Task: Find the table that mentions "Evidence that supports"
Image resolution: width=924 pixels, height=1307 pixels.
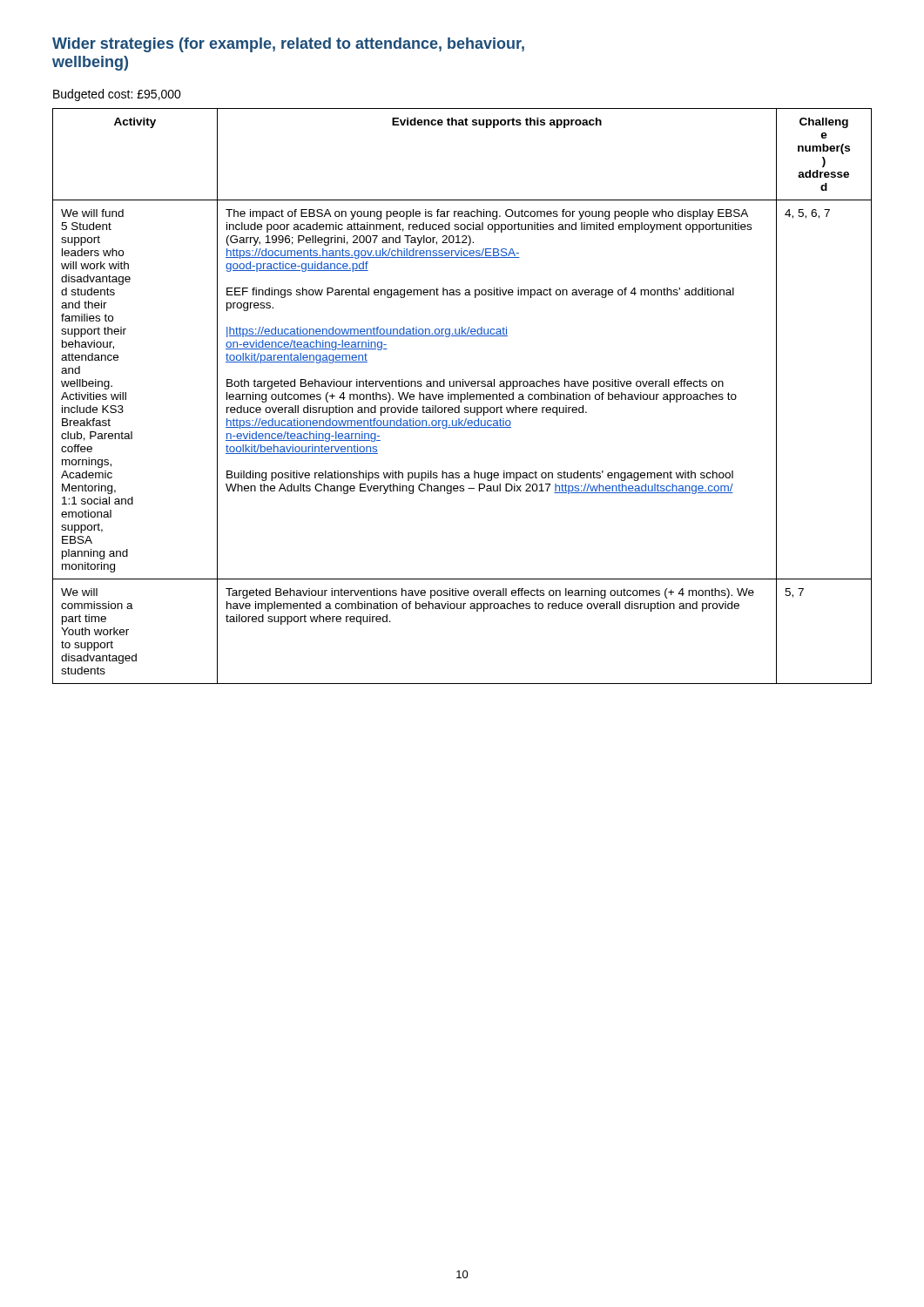Action: tap(462, 396)
